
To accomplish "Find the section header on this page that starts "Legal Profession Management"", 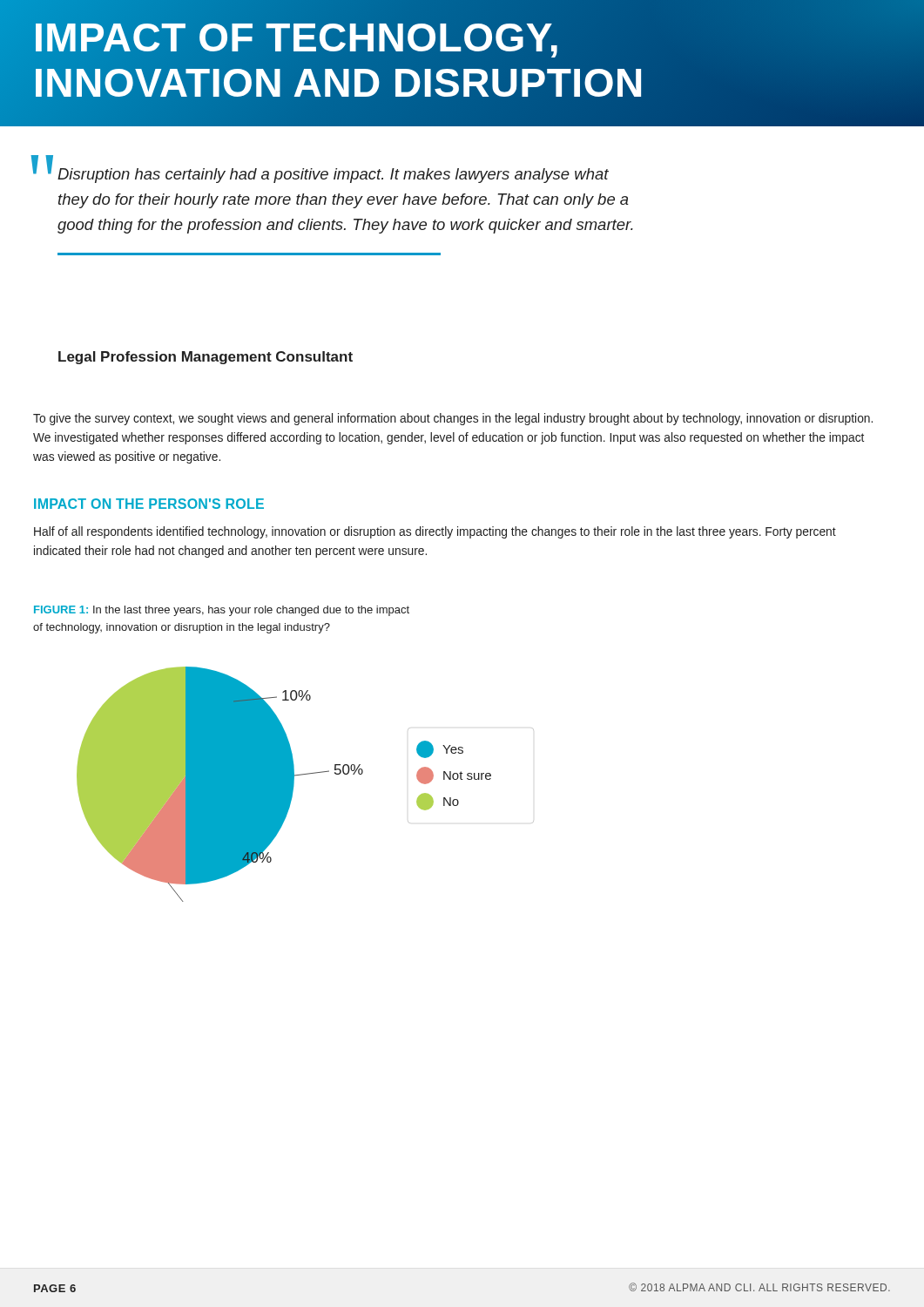I will pos(205,357).
